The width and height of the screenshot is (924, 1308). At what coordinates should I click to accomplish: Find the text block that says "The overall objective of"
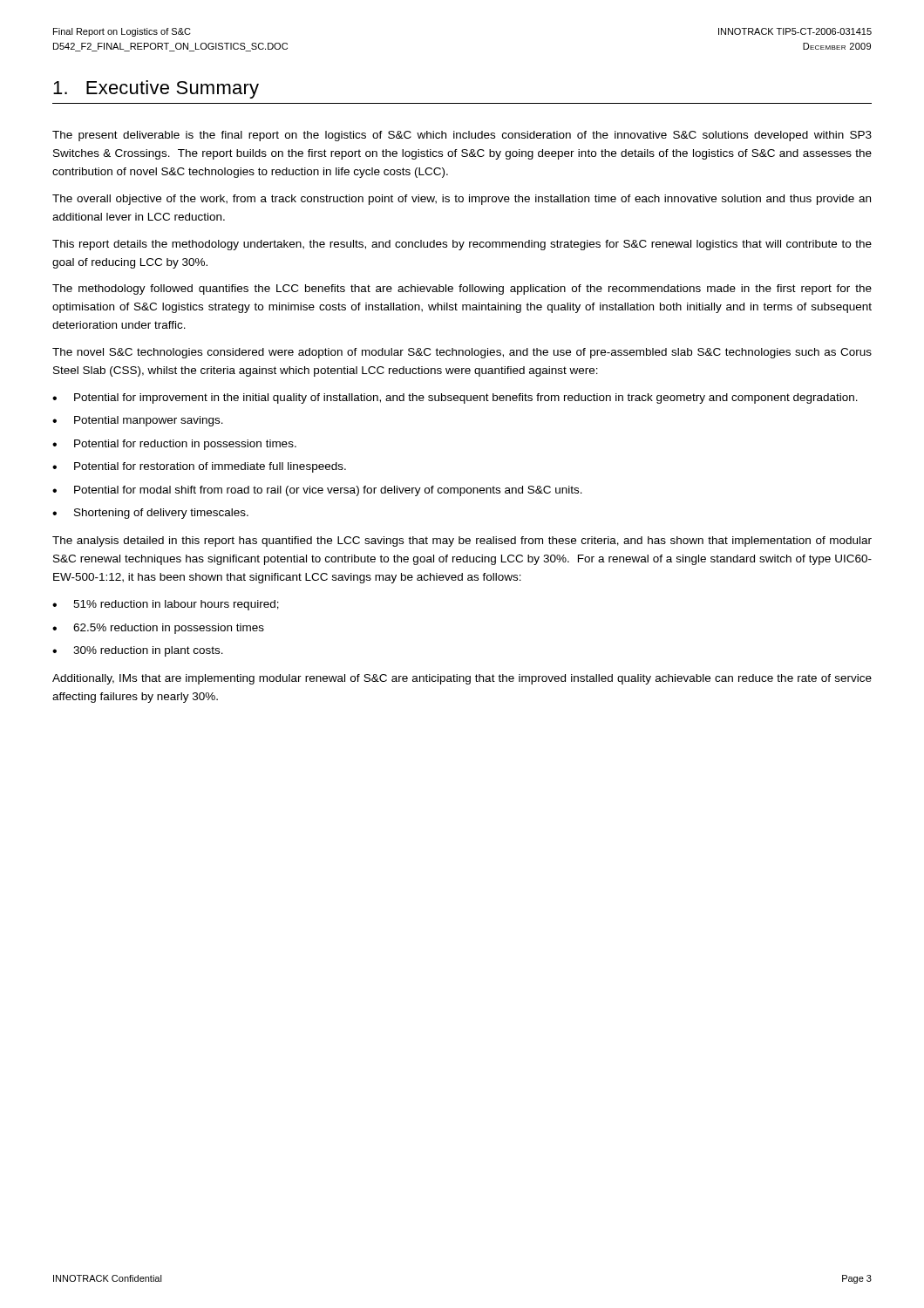(462, 207)
